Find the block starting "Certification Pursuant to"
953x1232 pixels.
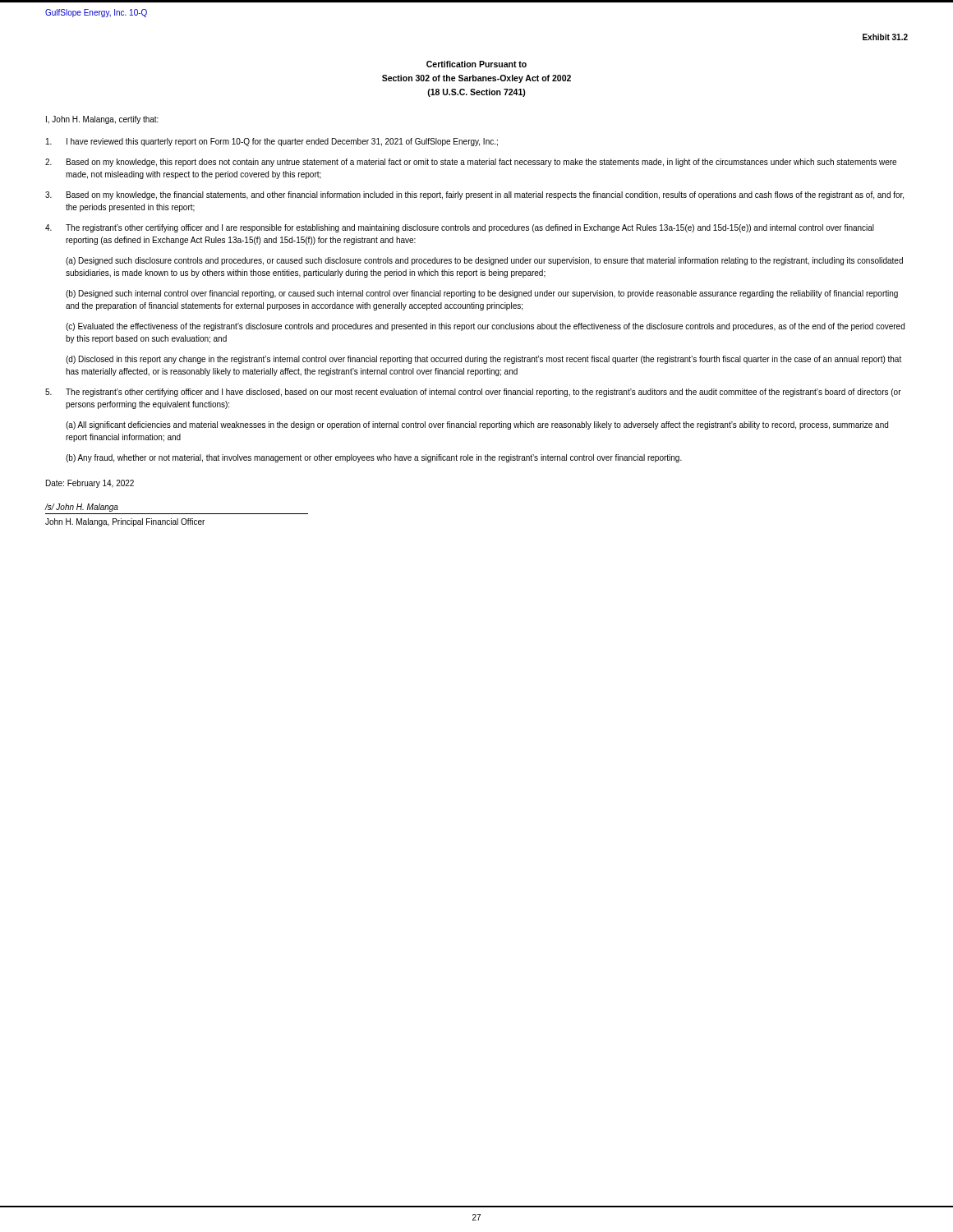(476, 78)
